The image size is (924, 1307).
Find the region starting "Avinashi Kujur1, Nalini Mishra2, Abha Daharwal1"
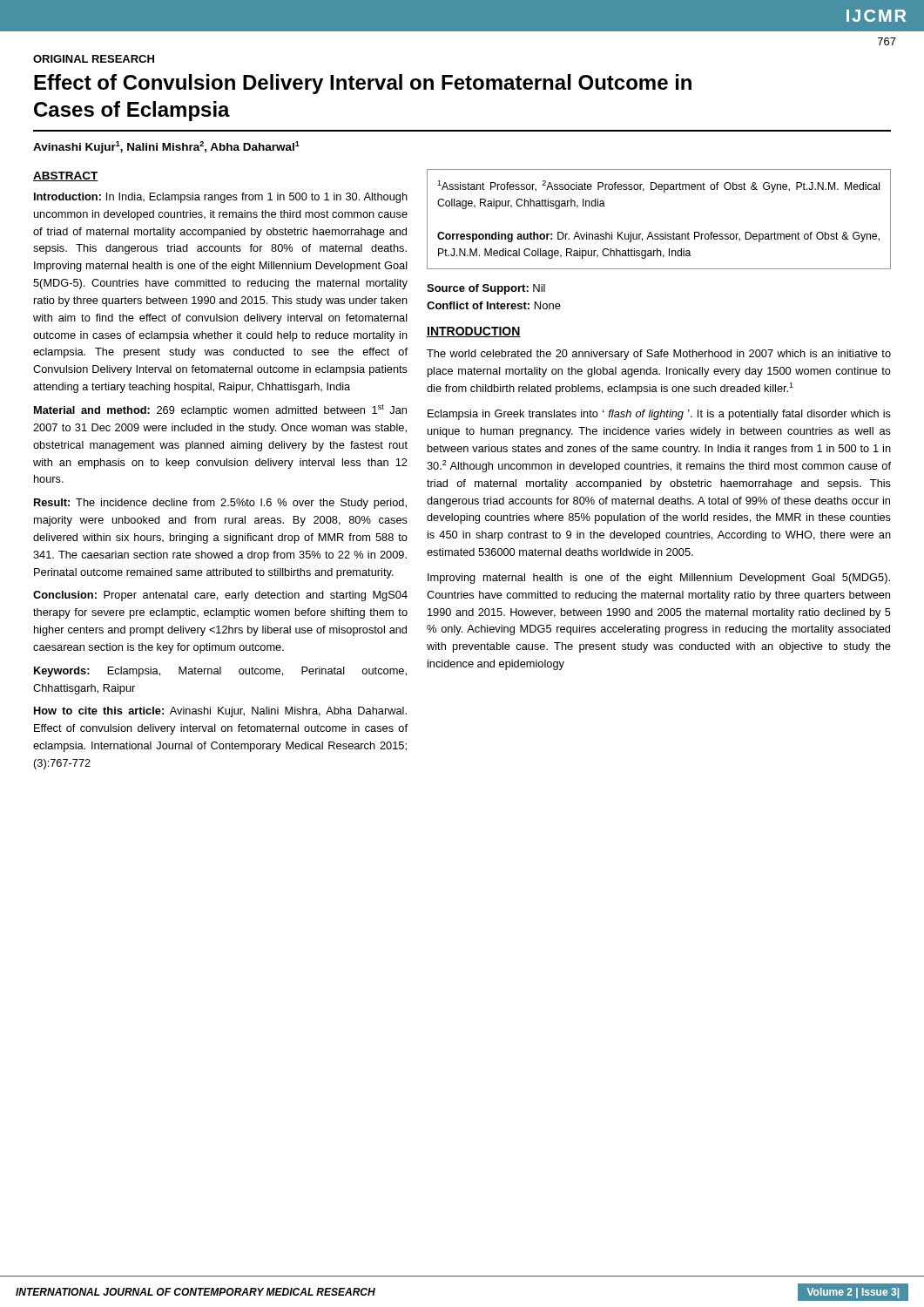point(166,146)
